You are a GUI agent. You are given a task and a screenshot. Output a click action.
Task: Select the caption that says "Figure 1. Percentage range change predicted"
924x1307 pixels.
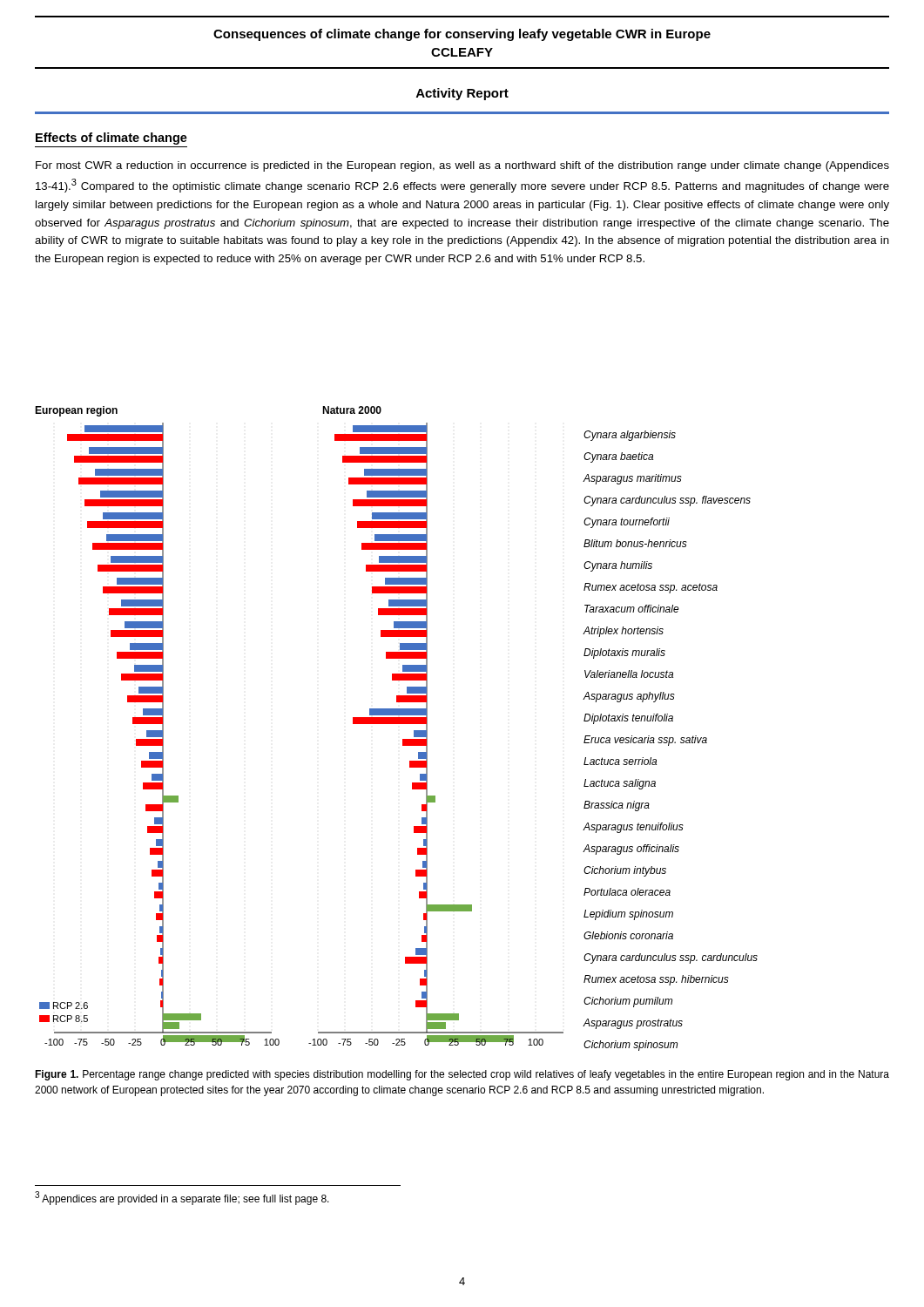point(462,1082)
